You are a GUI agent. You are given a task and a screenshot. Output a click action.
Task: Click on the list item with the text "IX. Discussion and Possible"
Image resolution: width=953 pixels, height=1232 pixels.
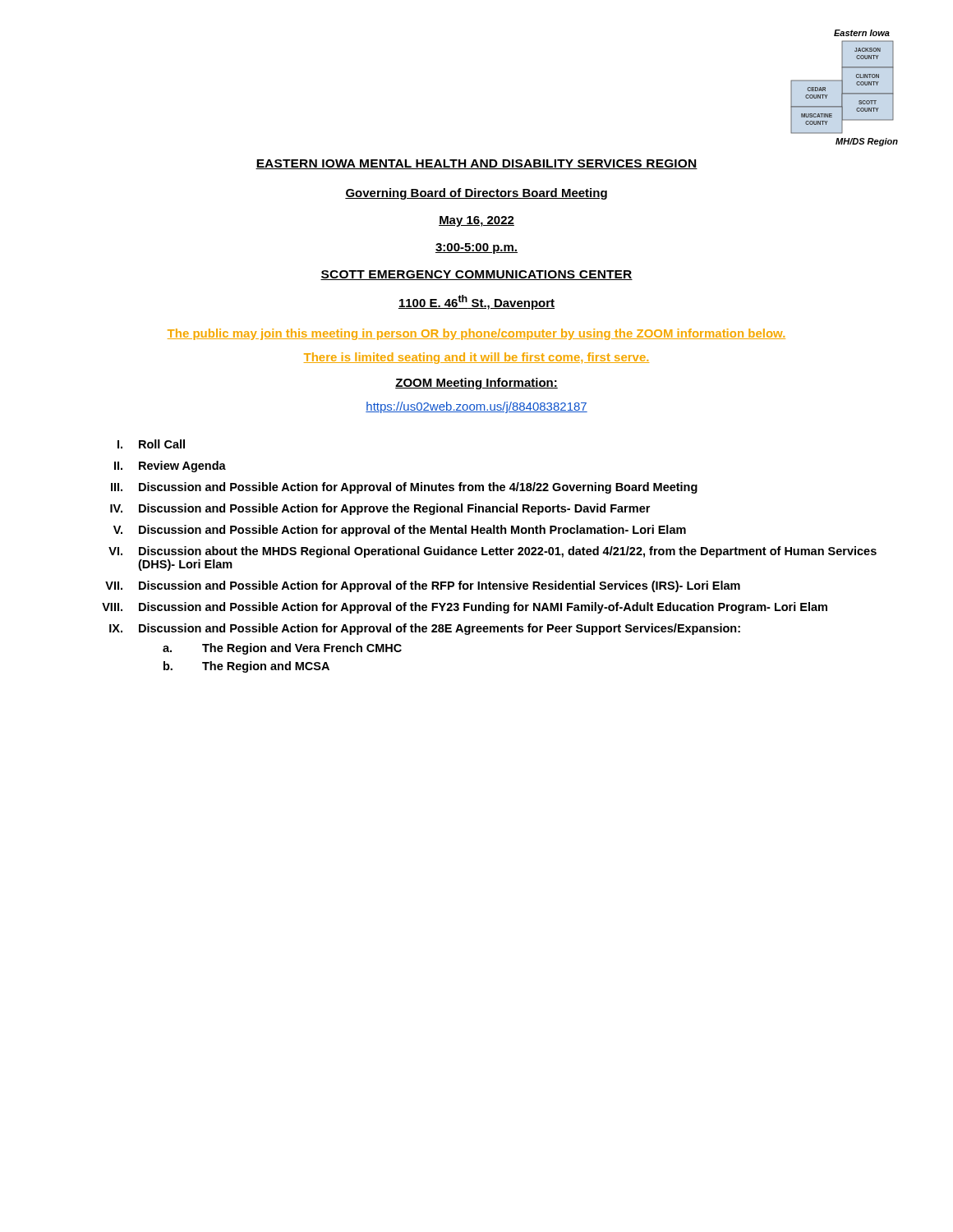425,629
